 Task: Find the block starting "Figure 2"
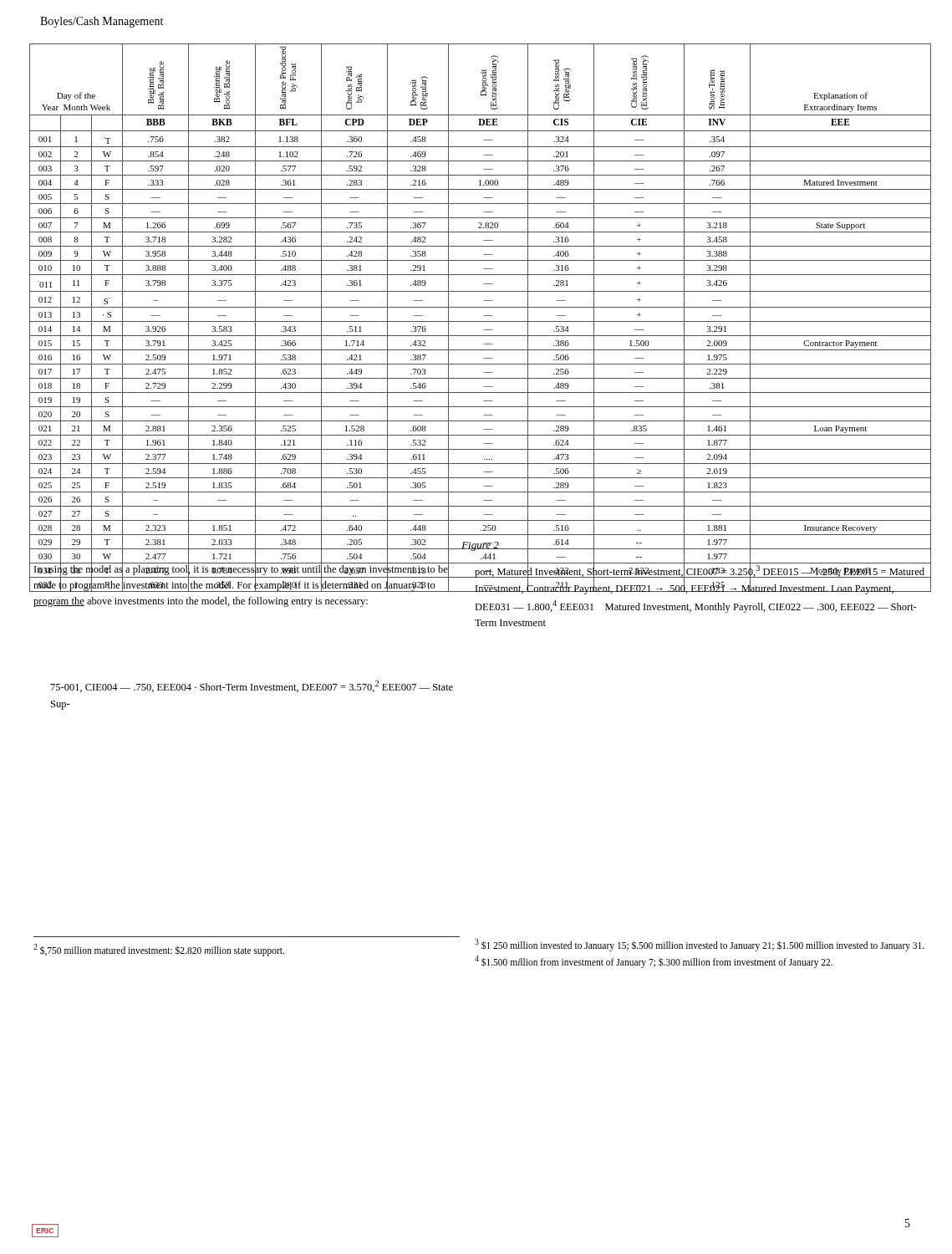[x=480, y=545]
